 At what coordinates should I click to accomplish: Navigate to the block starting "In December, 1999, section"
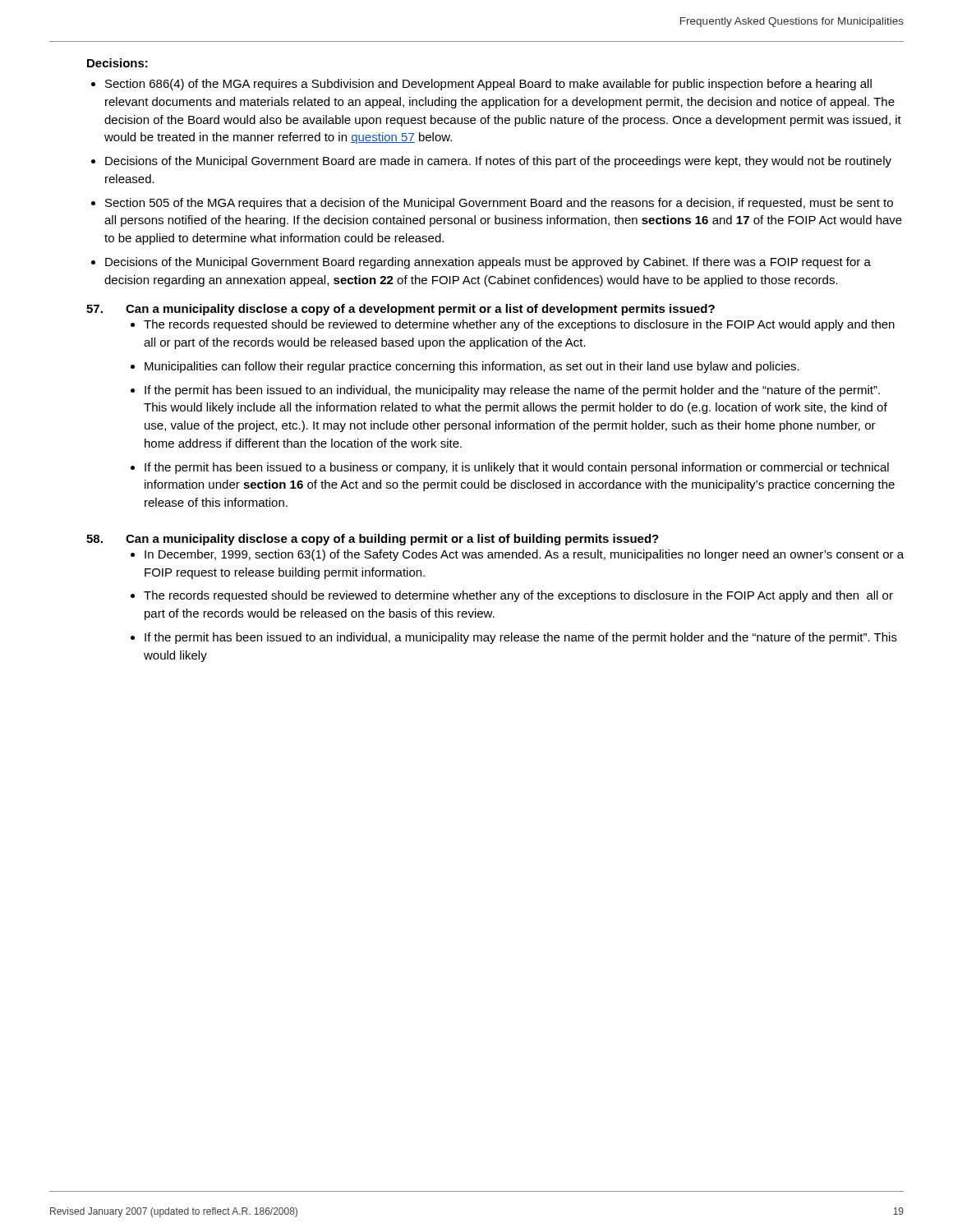tap(524, 563)
